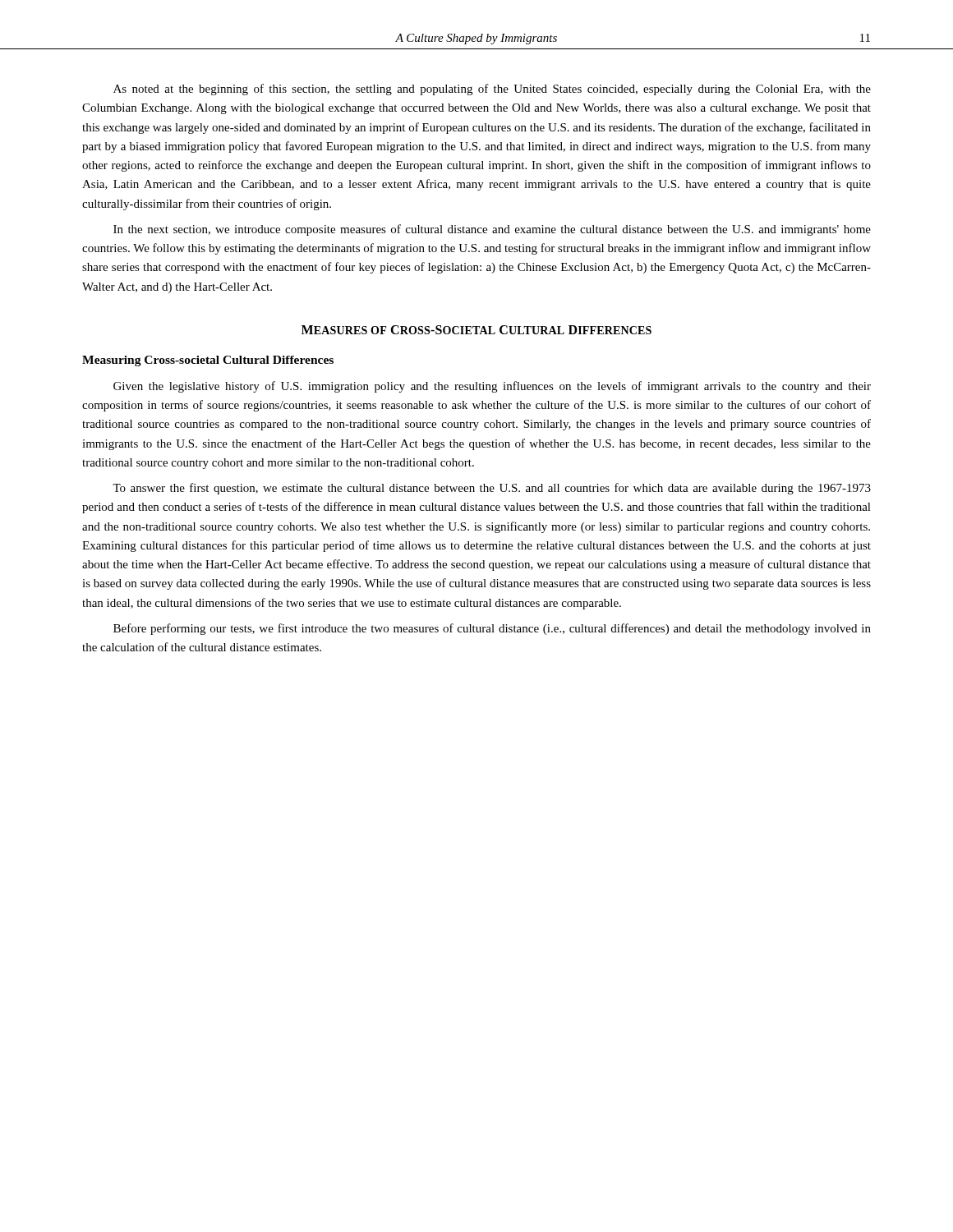Where does it say "MEASURES OF CROSS-SOCIETAL CULTURAL DIFFERENCES"?

tap(476, 330)
